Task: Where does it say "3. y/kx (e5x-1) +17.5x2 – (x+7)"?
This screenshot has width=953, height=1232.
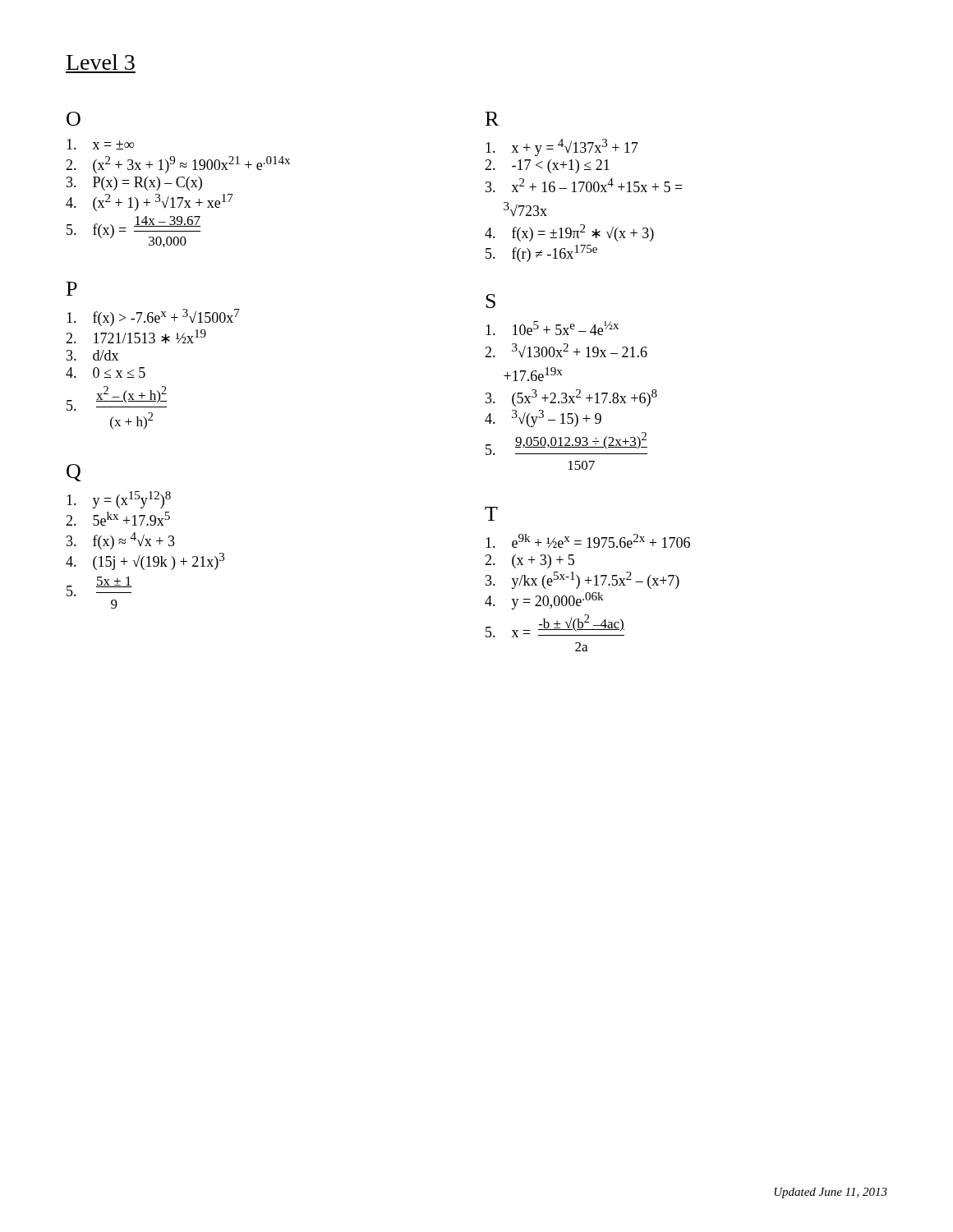Action: pyautogui.click(x=582, y=579)
